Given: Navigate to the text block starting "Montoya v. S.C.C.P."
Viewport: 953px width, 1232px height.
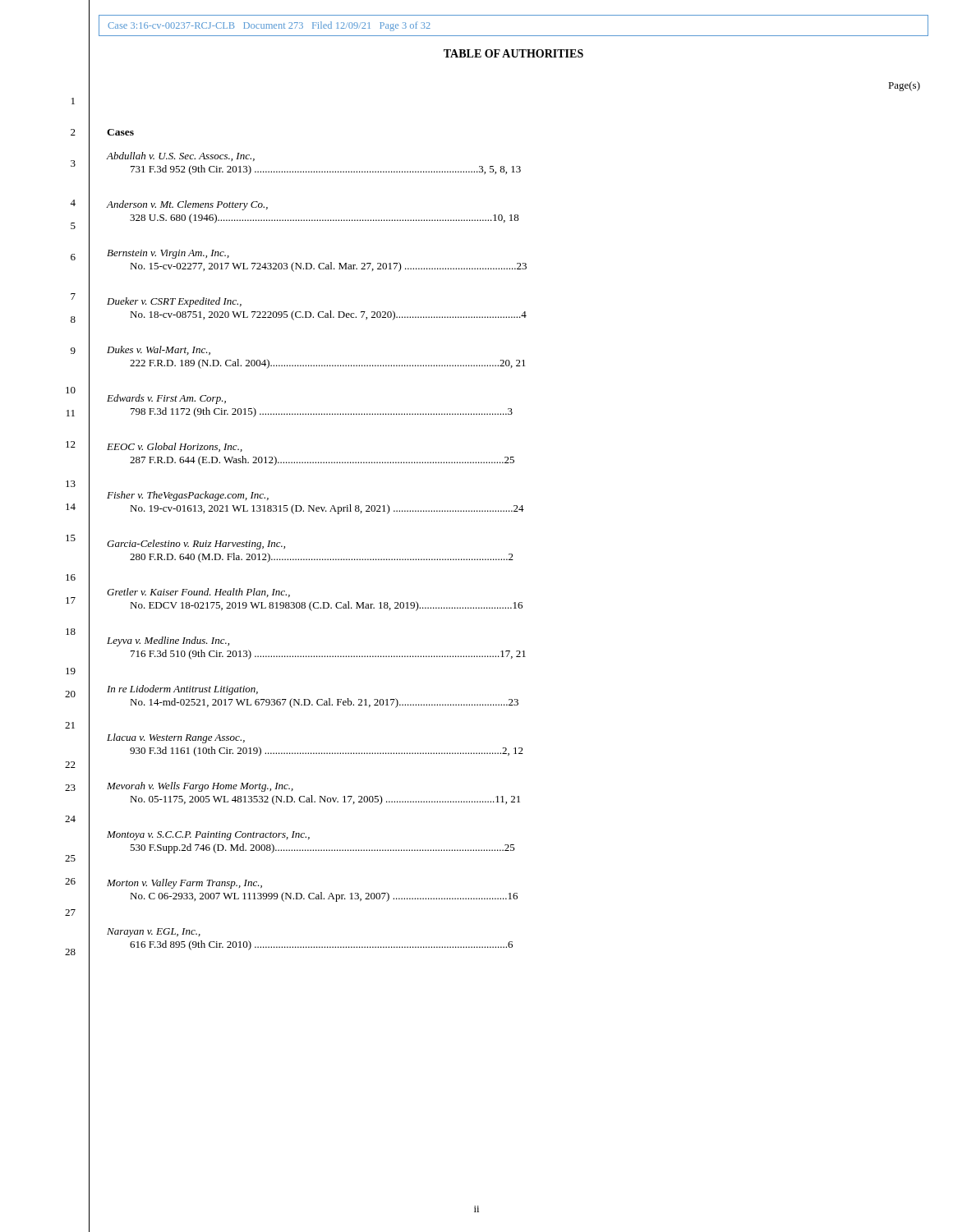Looking at the screenshot, I should tap(513, 841).
